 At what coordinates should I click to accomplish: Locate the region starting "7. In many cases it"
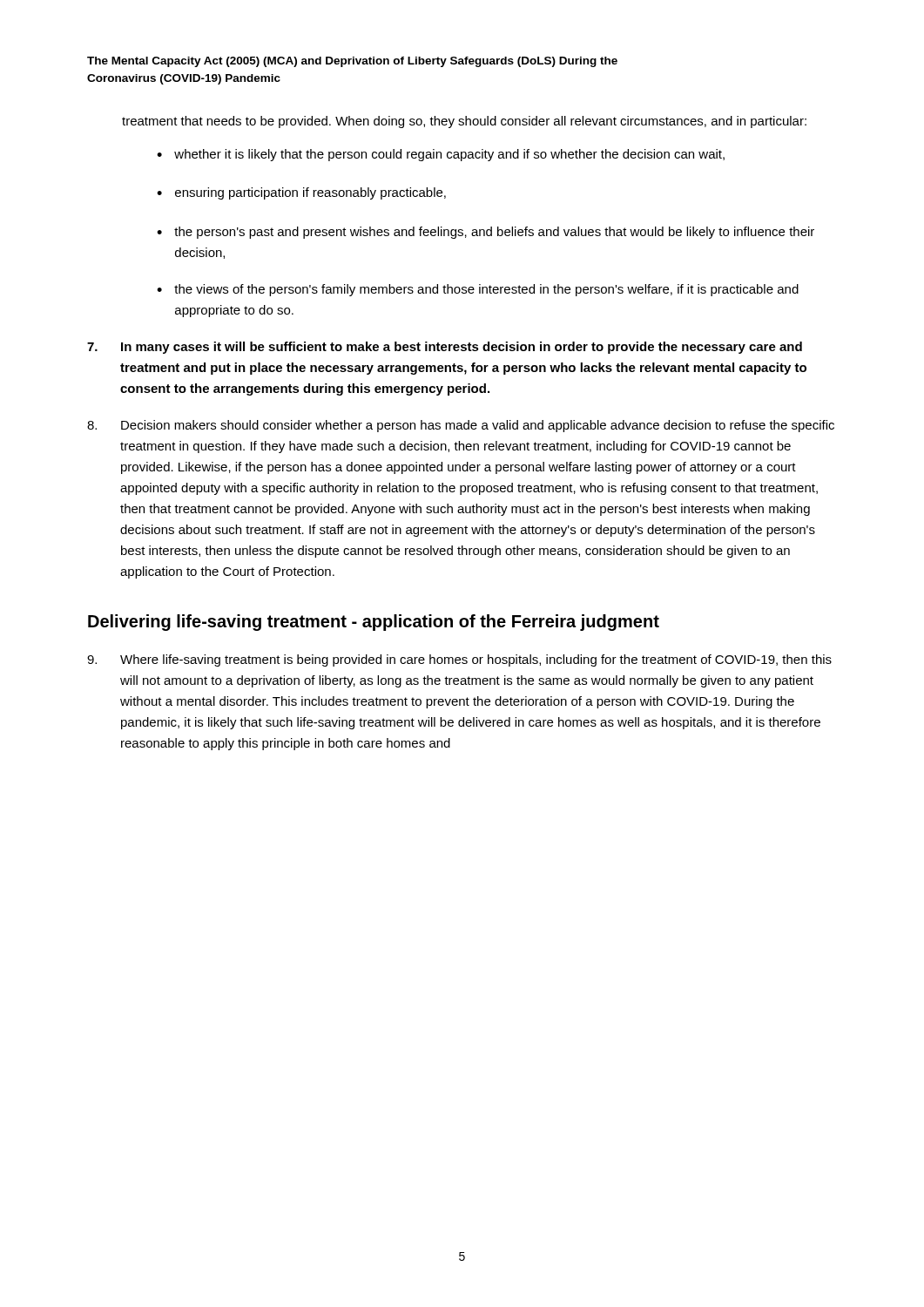point(462,367)
